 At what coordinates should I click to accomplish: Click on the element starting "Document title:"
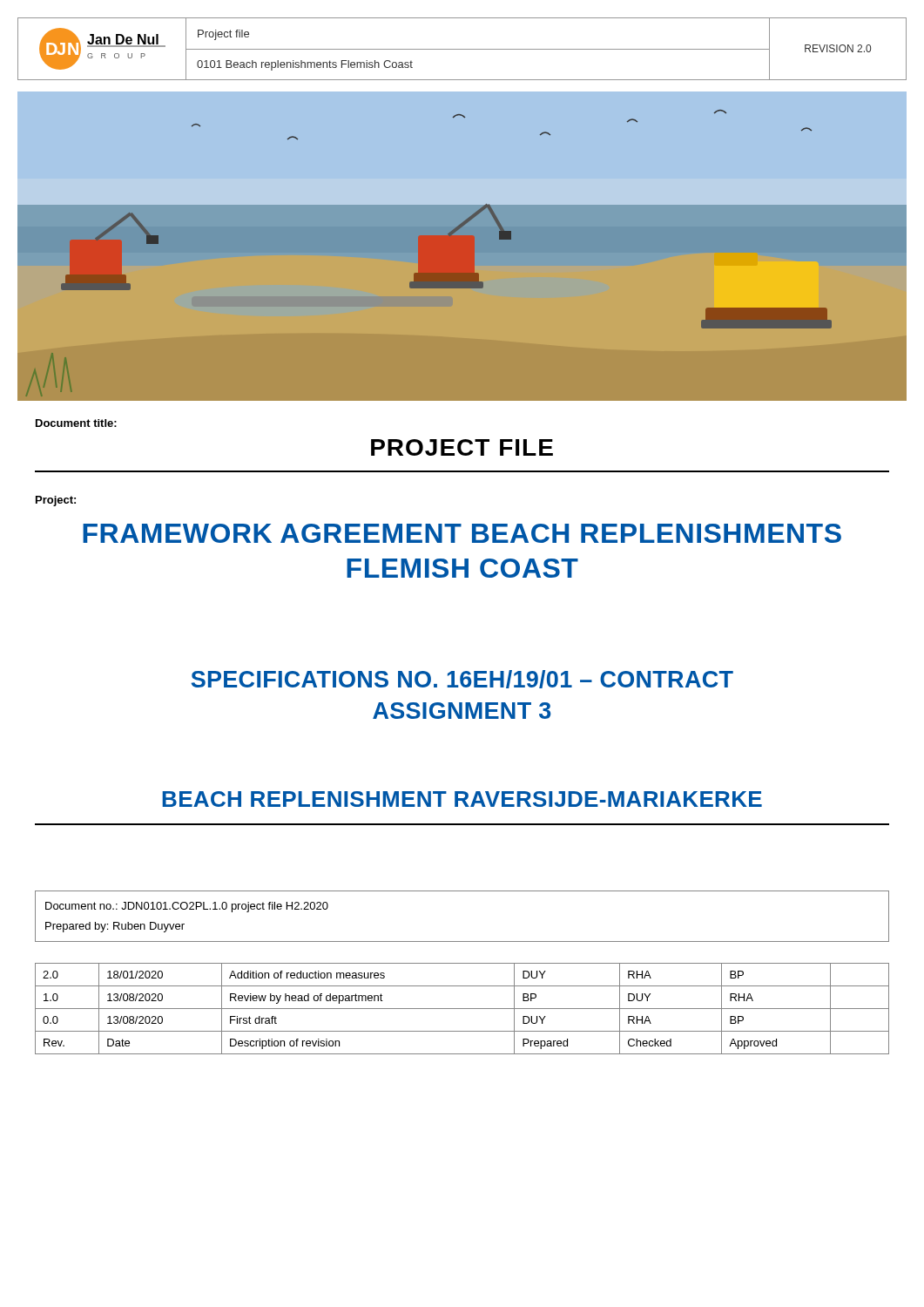(76, 423)
